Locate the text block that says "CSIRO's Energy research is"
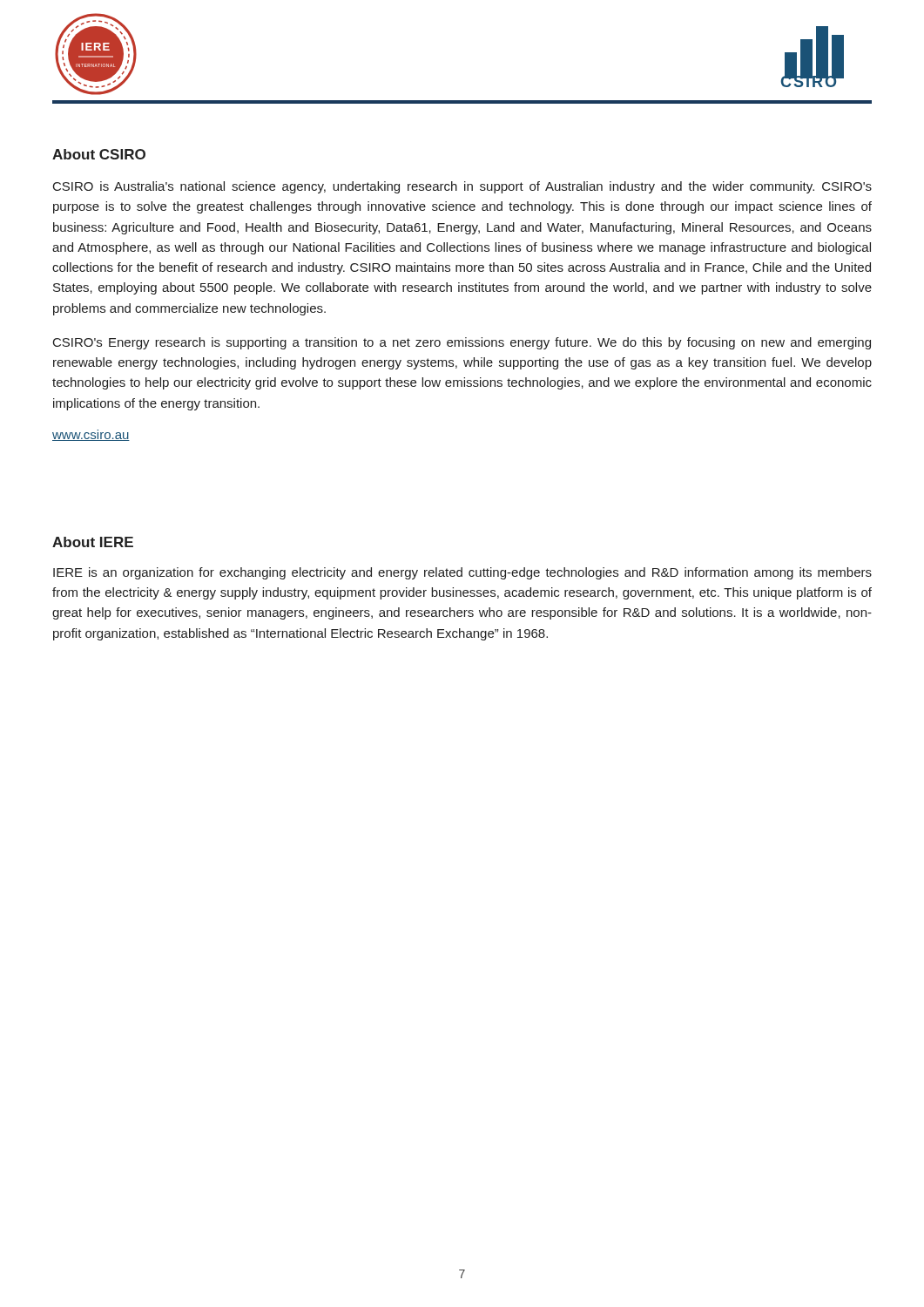Viewport: 924px width, 1307px height. (462, 372)
